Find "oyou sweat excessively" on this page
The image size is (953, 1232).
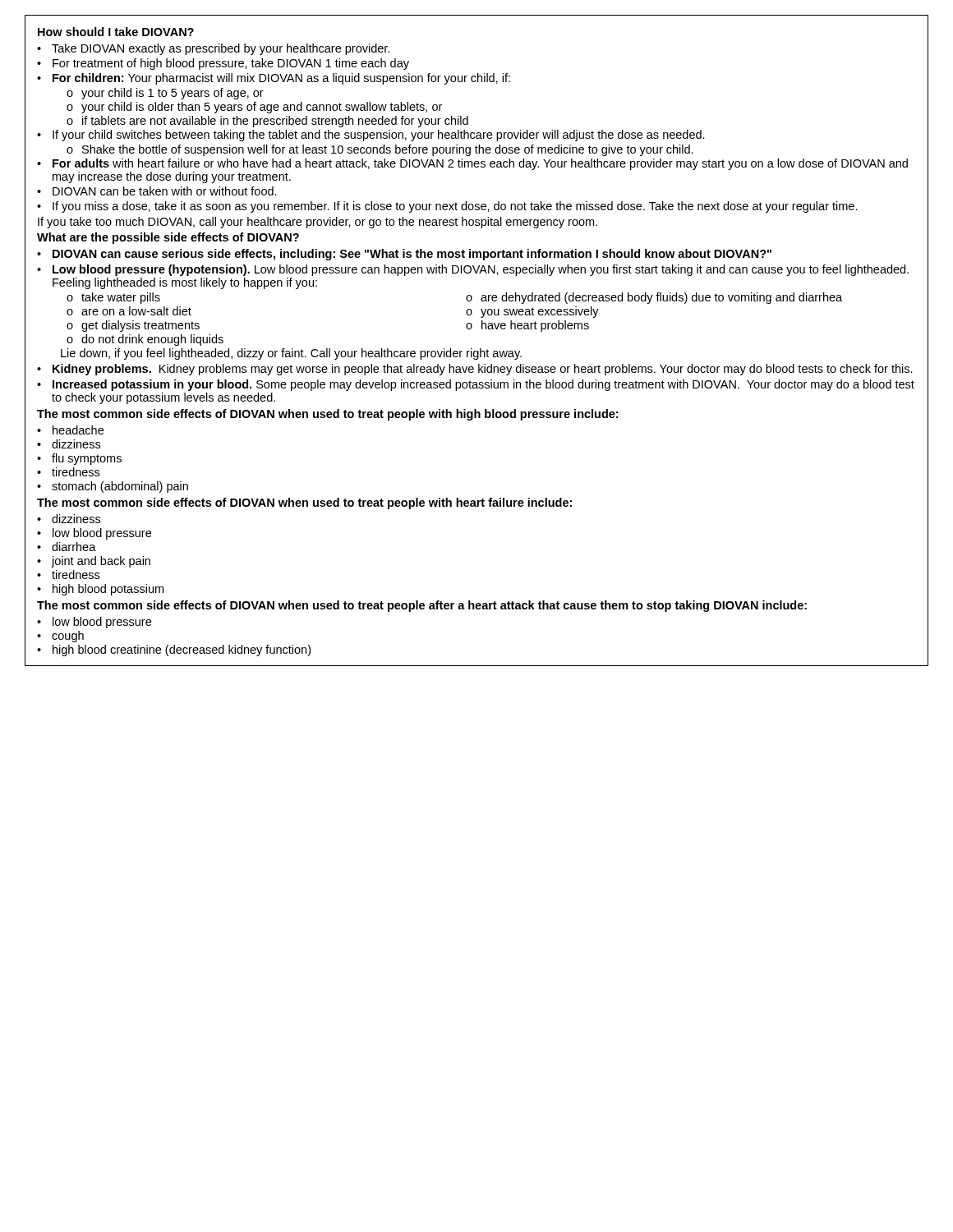[532, 311]
